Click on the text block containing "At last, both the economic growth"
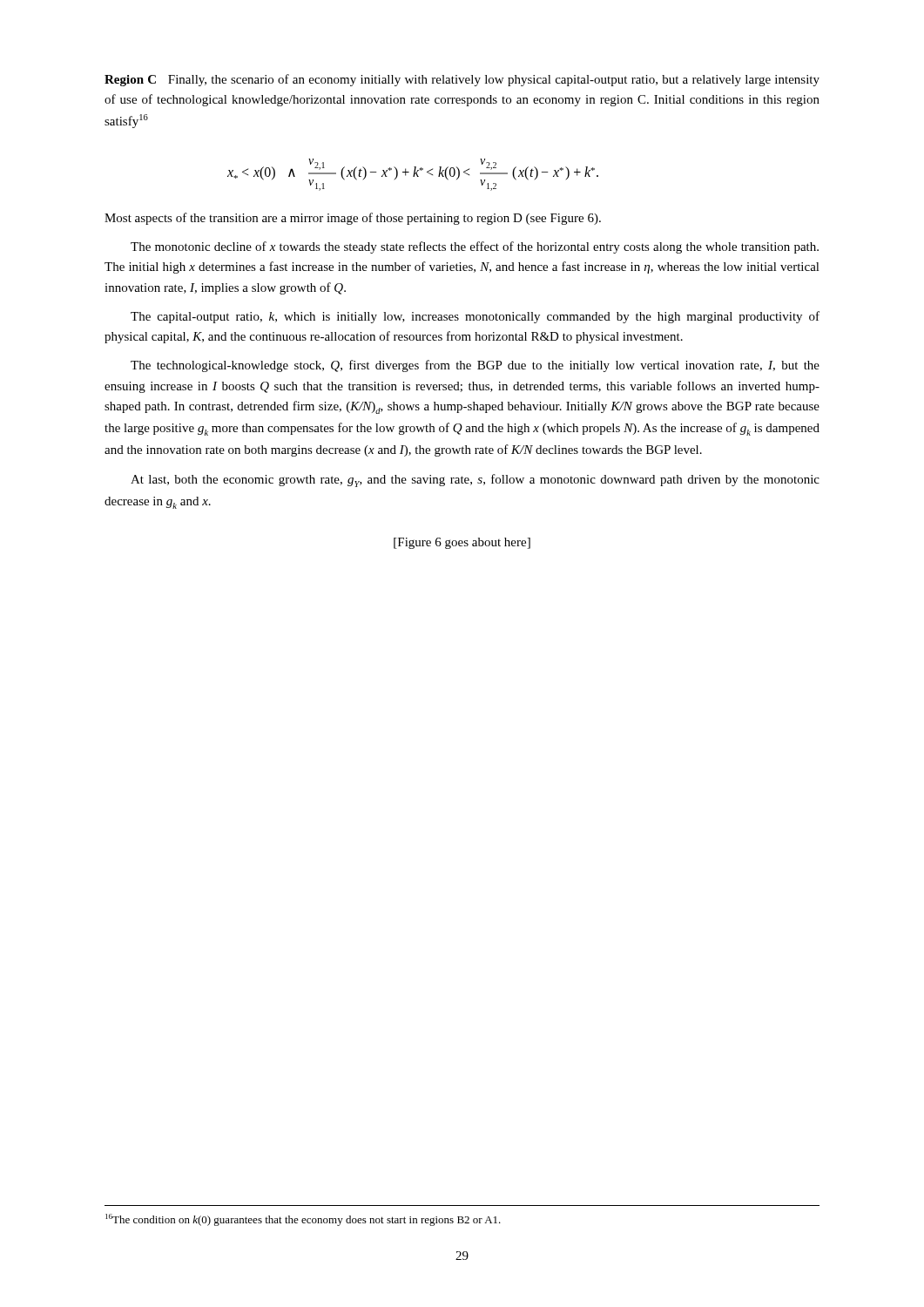The height and width of the screenshot is (1307, 924). coord(462,491)
